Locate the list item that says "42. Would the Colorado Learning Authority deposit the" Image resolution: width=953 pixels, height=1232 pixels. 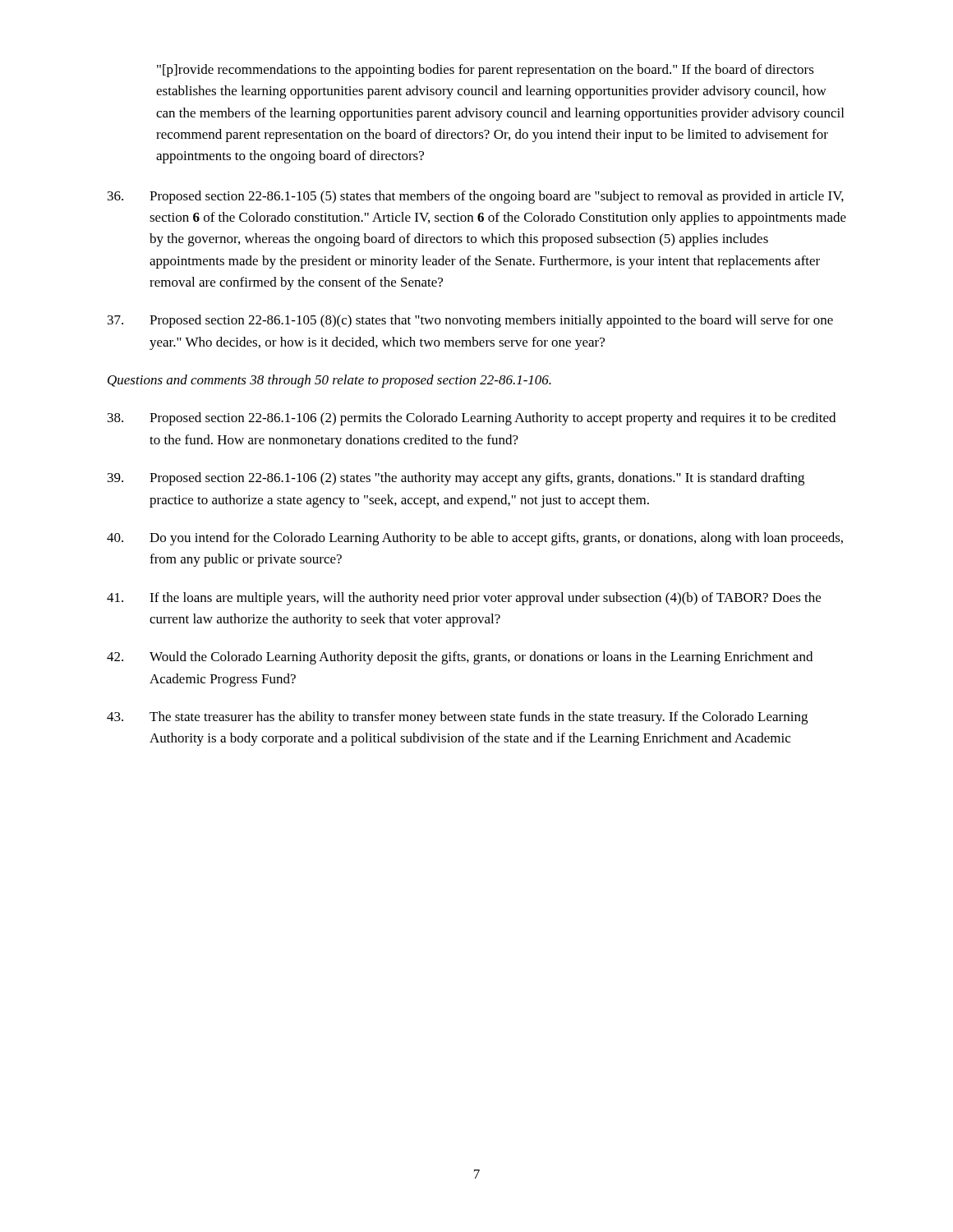point(476,668)
